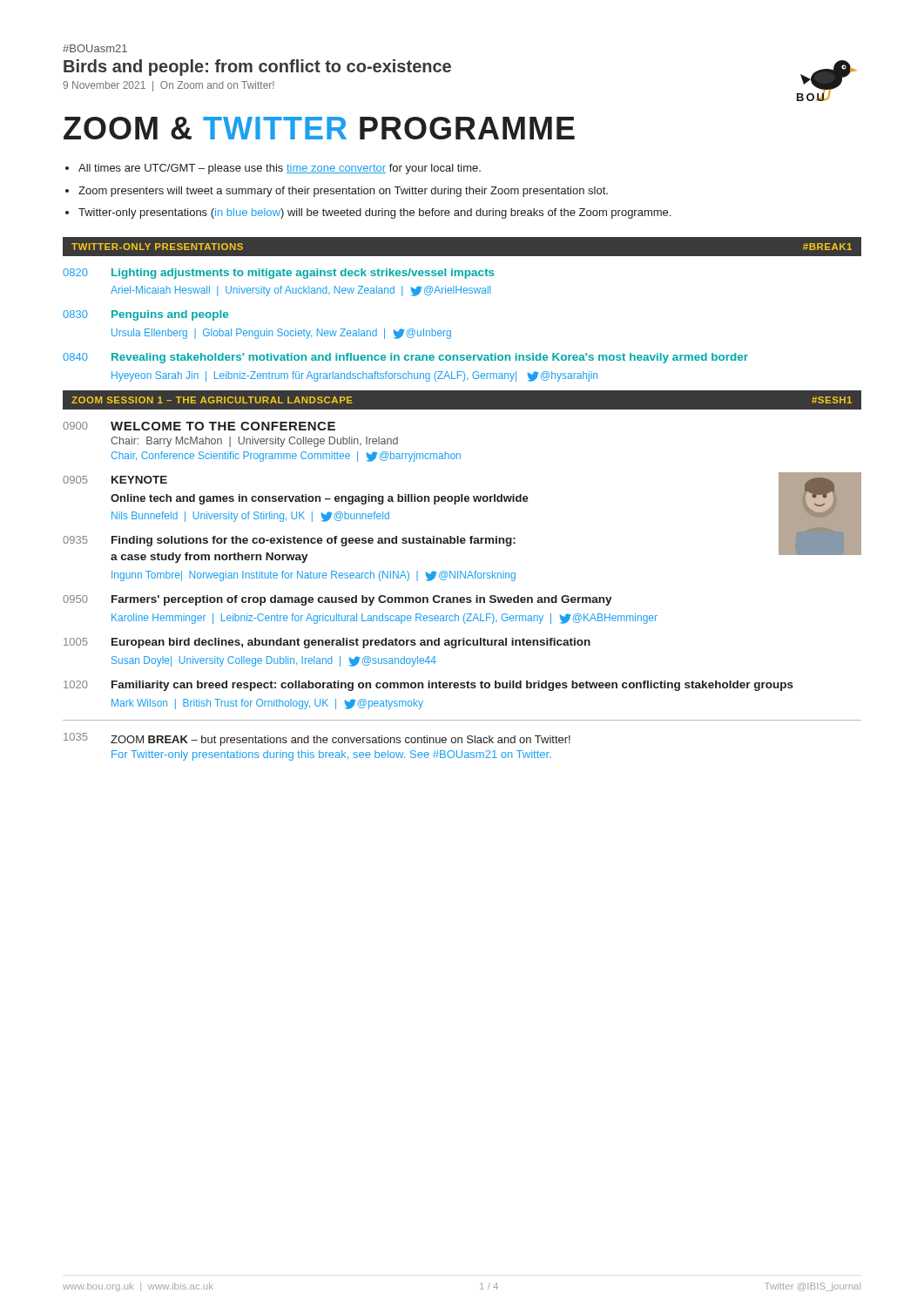924x1307 pixels.
Task: Locate the list item containing "Twitter-only presentations (in blue below) will be"
Action: 375,212
